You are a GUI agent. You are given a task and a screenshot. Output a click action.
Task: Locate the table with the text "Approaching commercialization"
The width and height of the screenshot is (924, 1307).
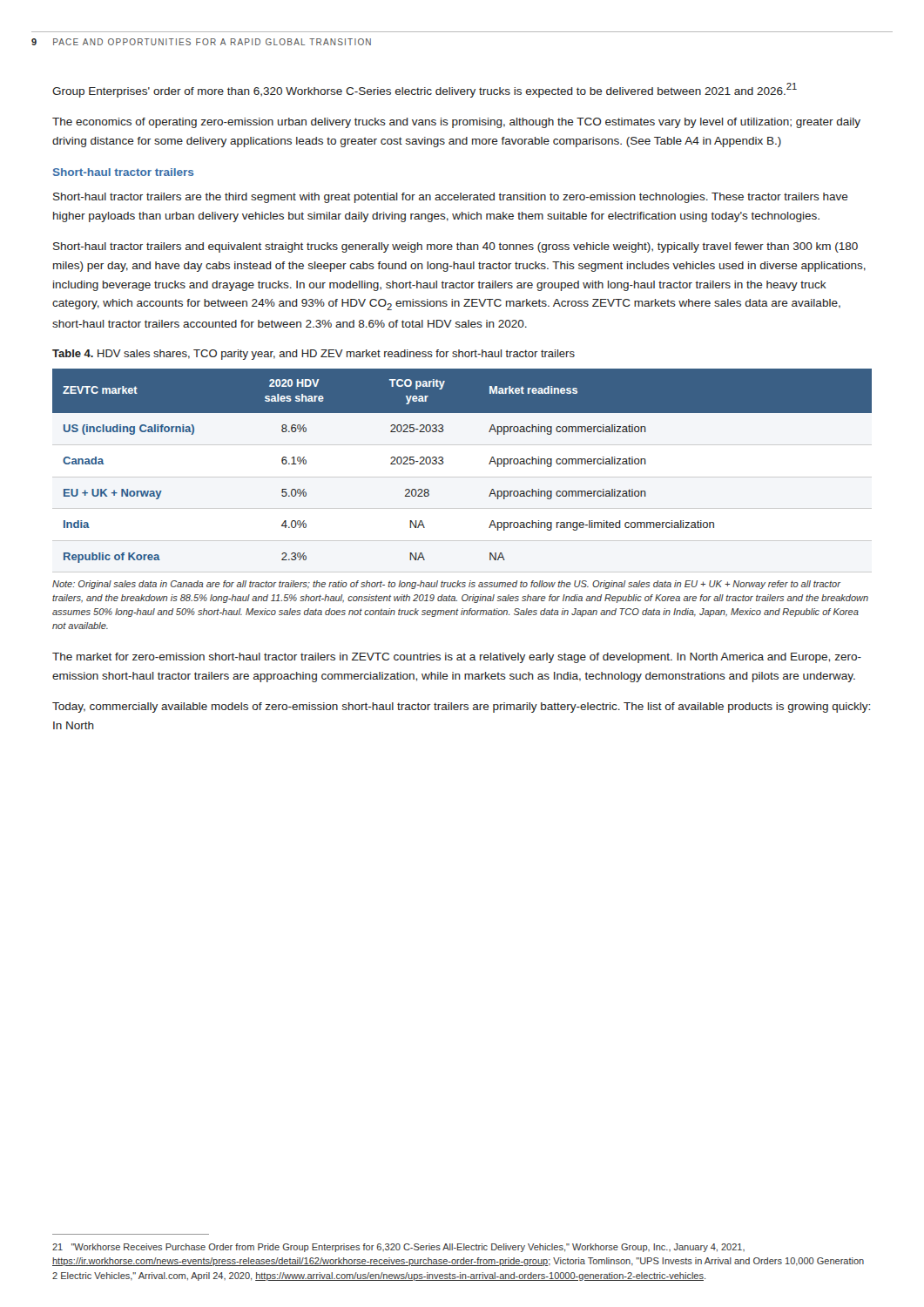coord(462,470)
